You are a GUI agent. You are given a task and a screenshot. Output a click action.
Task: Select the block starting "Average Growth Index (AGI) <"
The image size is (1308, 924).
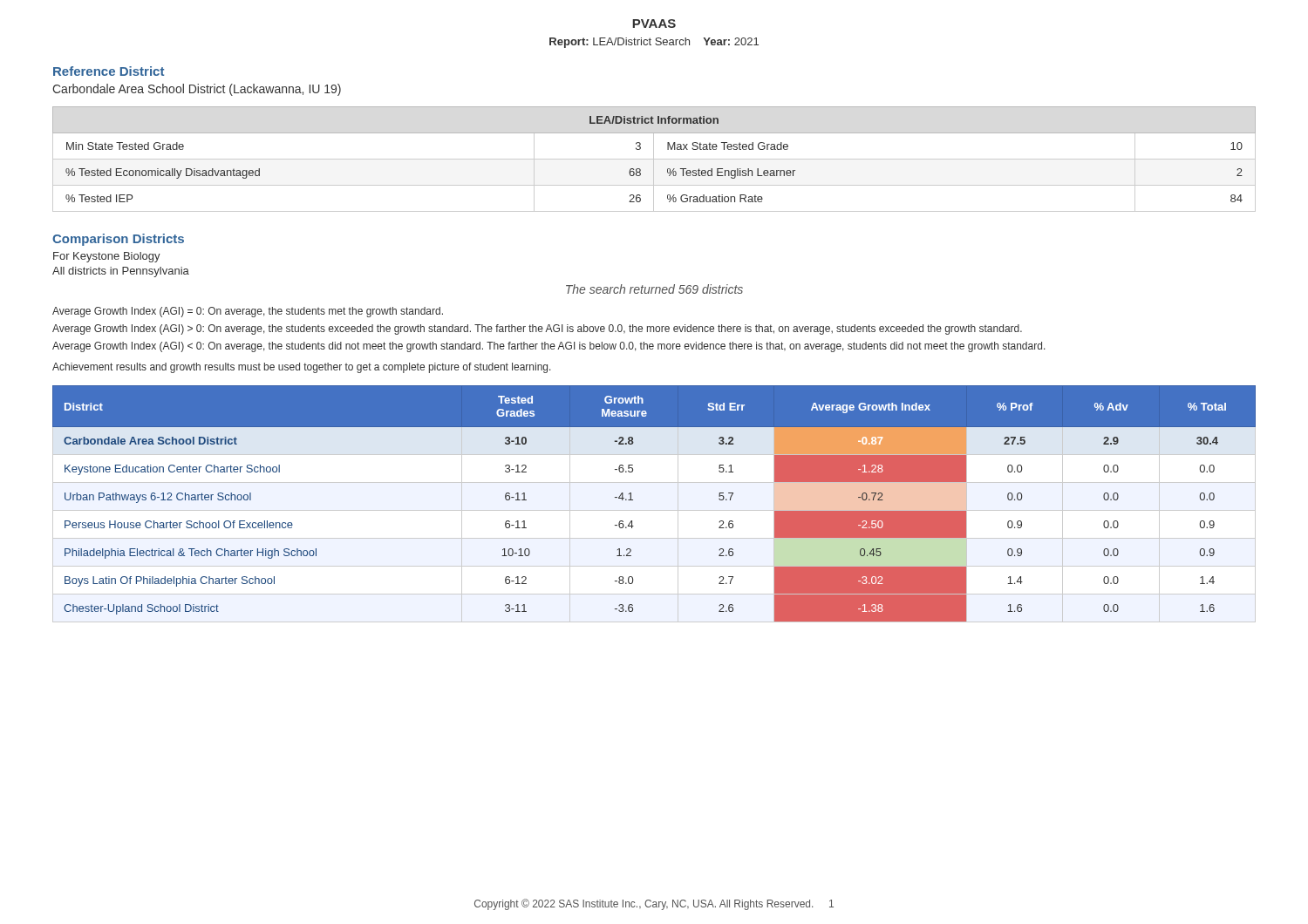coord(549,346)
